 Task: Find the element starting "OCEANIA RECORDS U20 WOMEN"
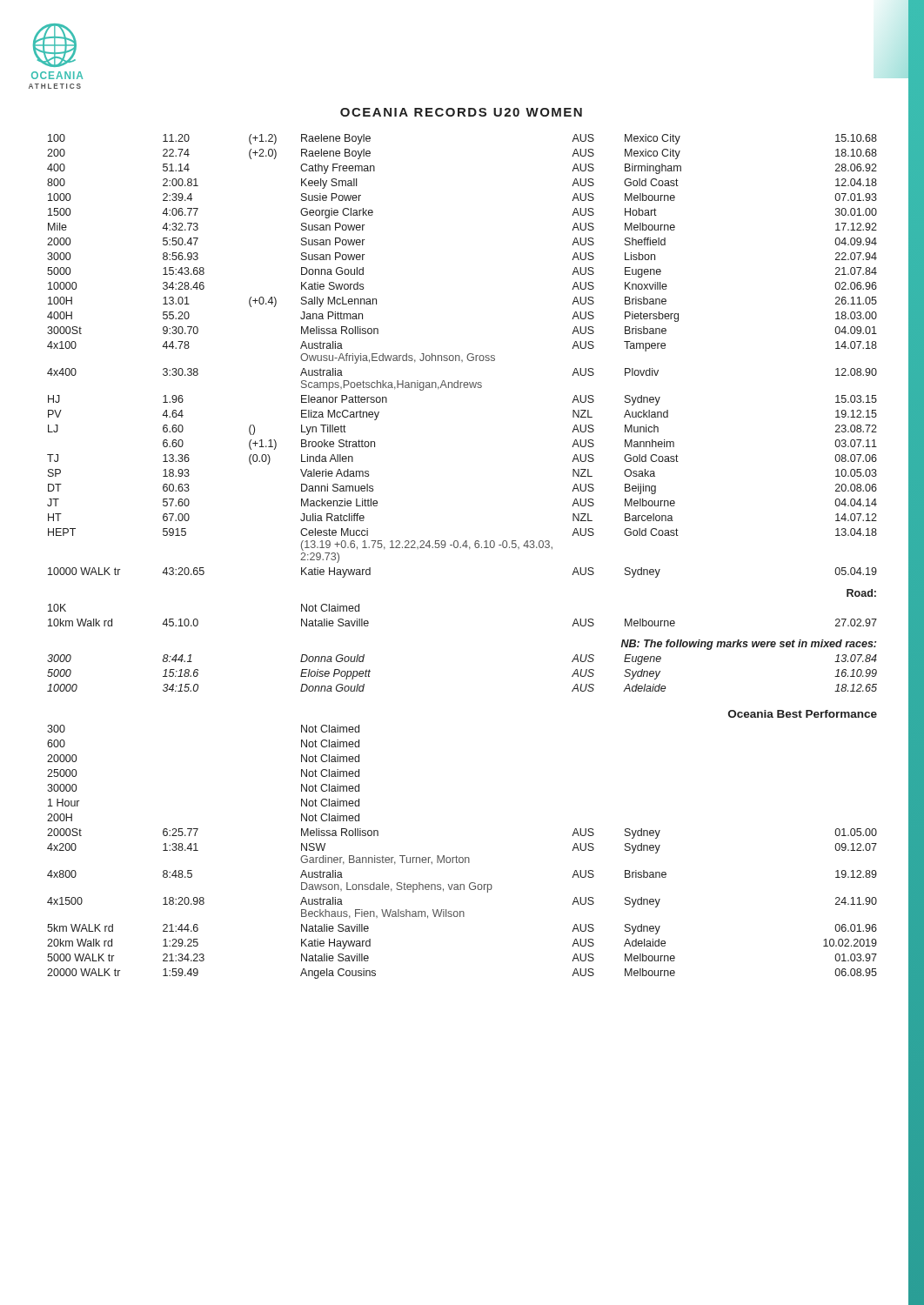click(x=462, y=112)
